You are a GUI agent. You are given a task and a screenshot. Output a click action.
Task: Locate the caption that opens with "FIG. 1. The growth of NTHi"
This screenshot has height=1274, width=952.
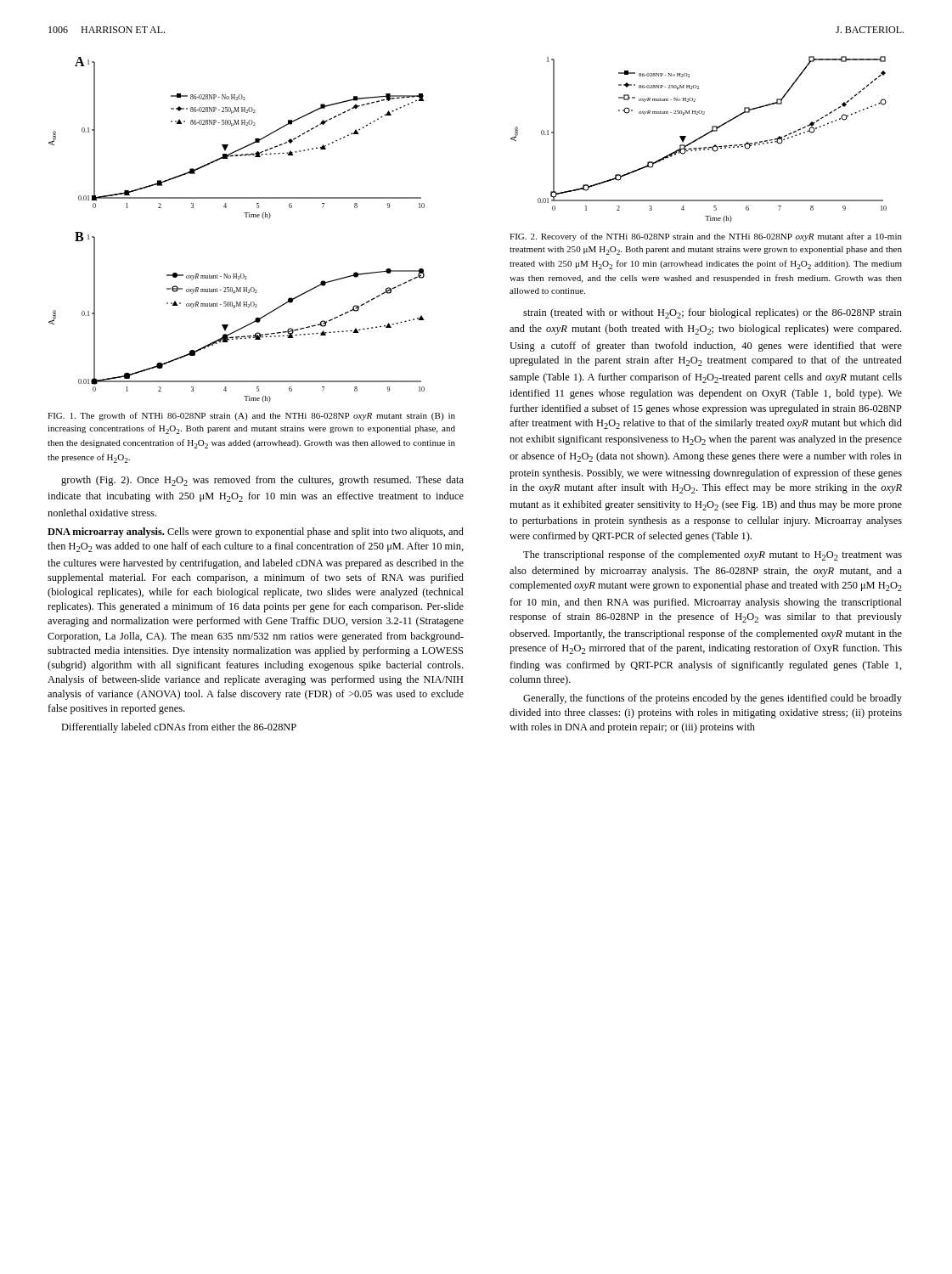click(251, 438)
